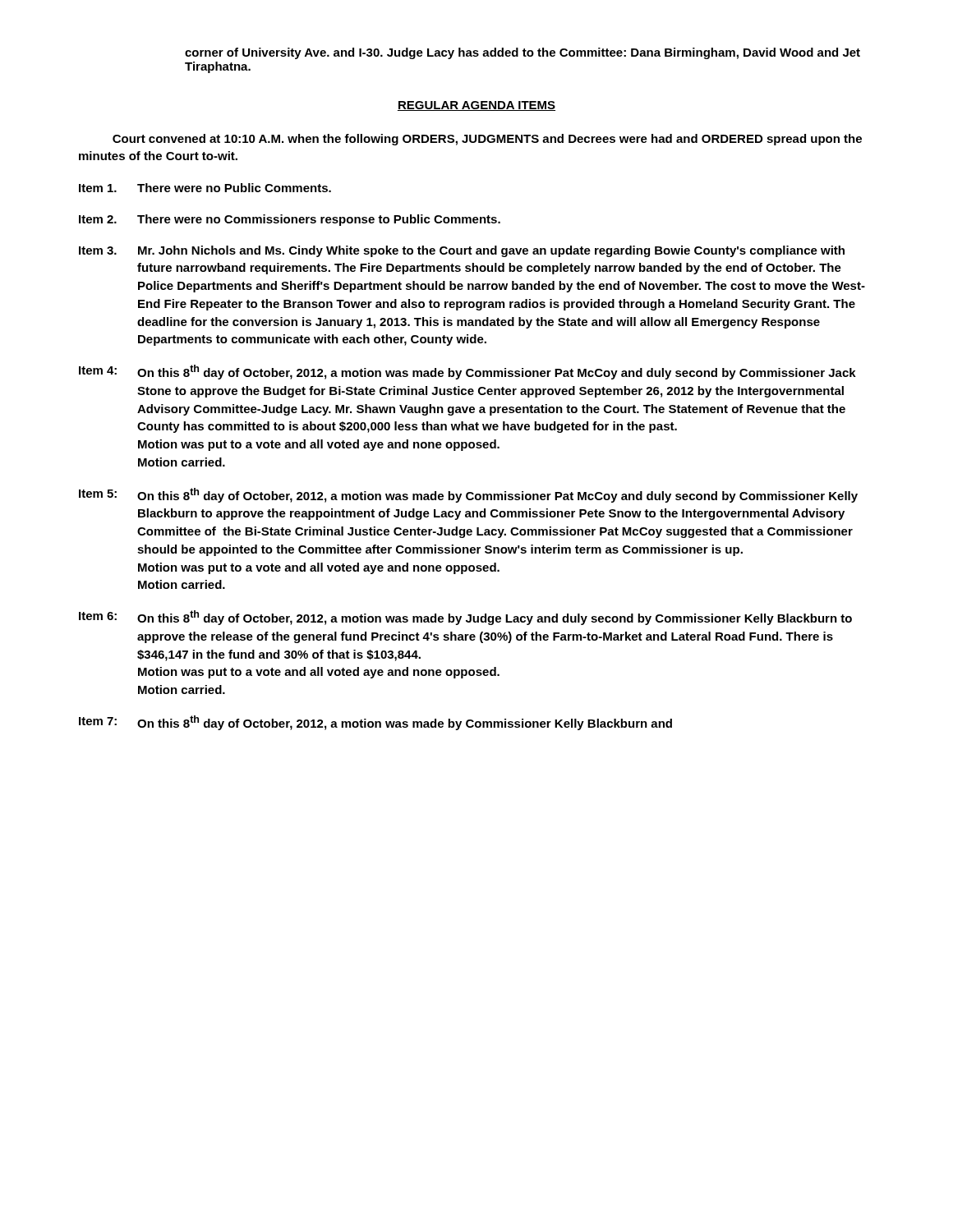Click on the text block with the text "corner of University"

(x=523, y=59)
